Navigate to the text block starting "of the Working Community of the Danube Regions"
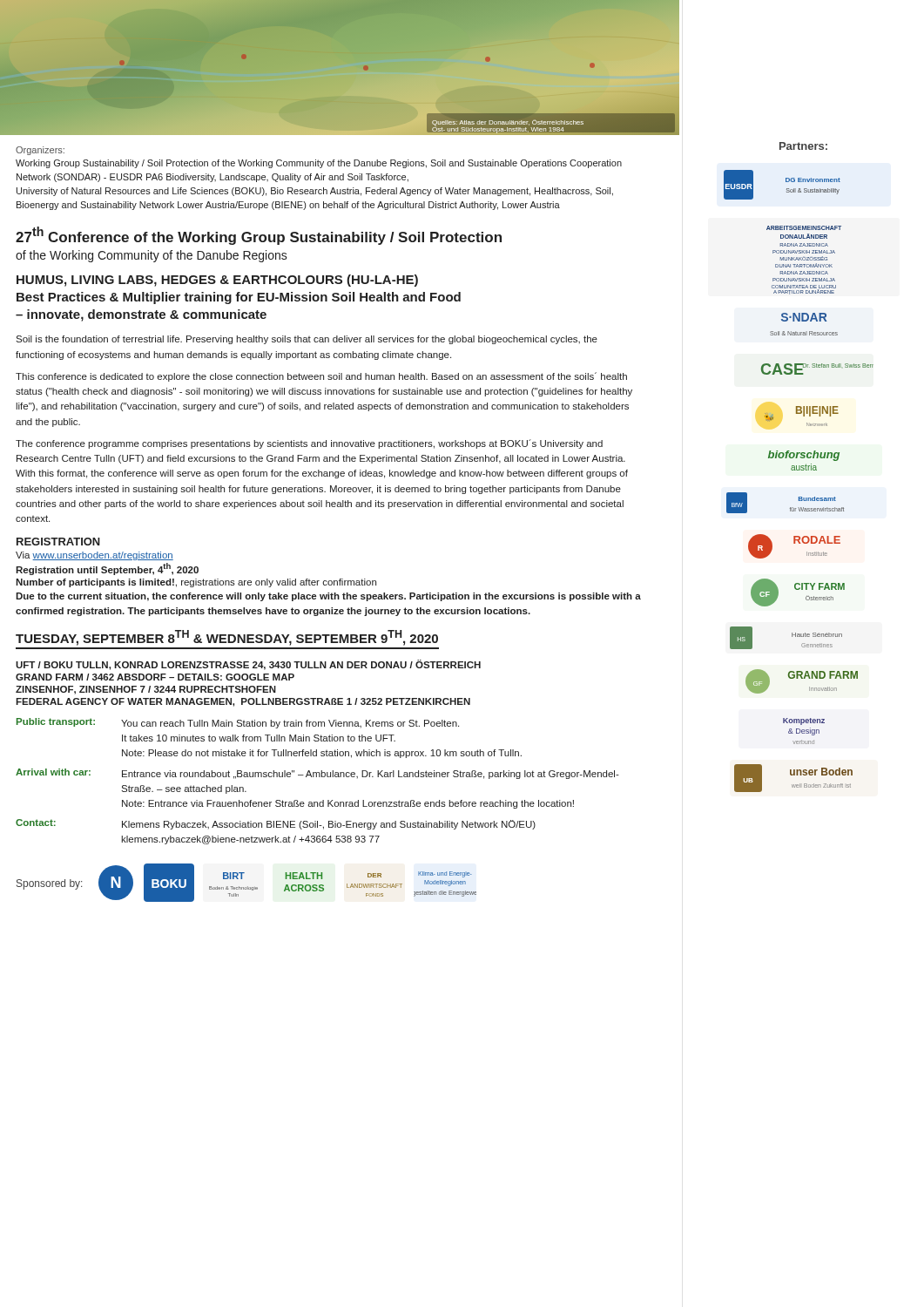The image size is (924, 1307). [x=151, y=255]
